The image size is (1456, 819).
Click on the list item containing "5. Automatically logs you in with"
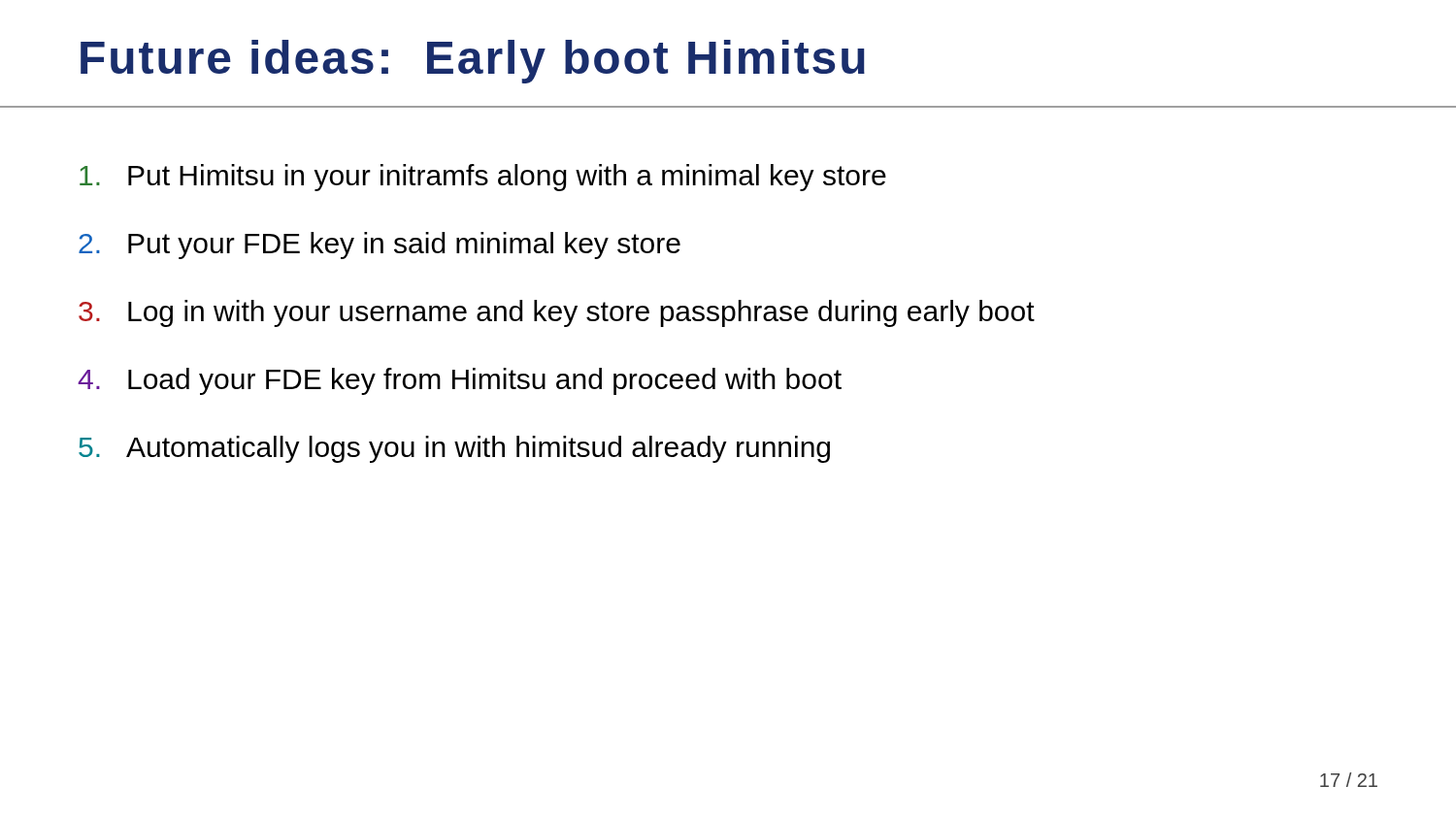coord(455,447)
